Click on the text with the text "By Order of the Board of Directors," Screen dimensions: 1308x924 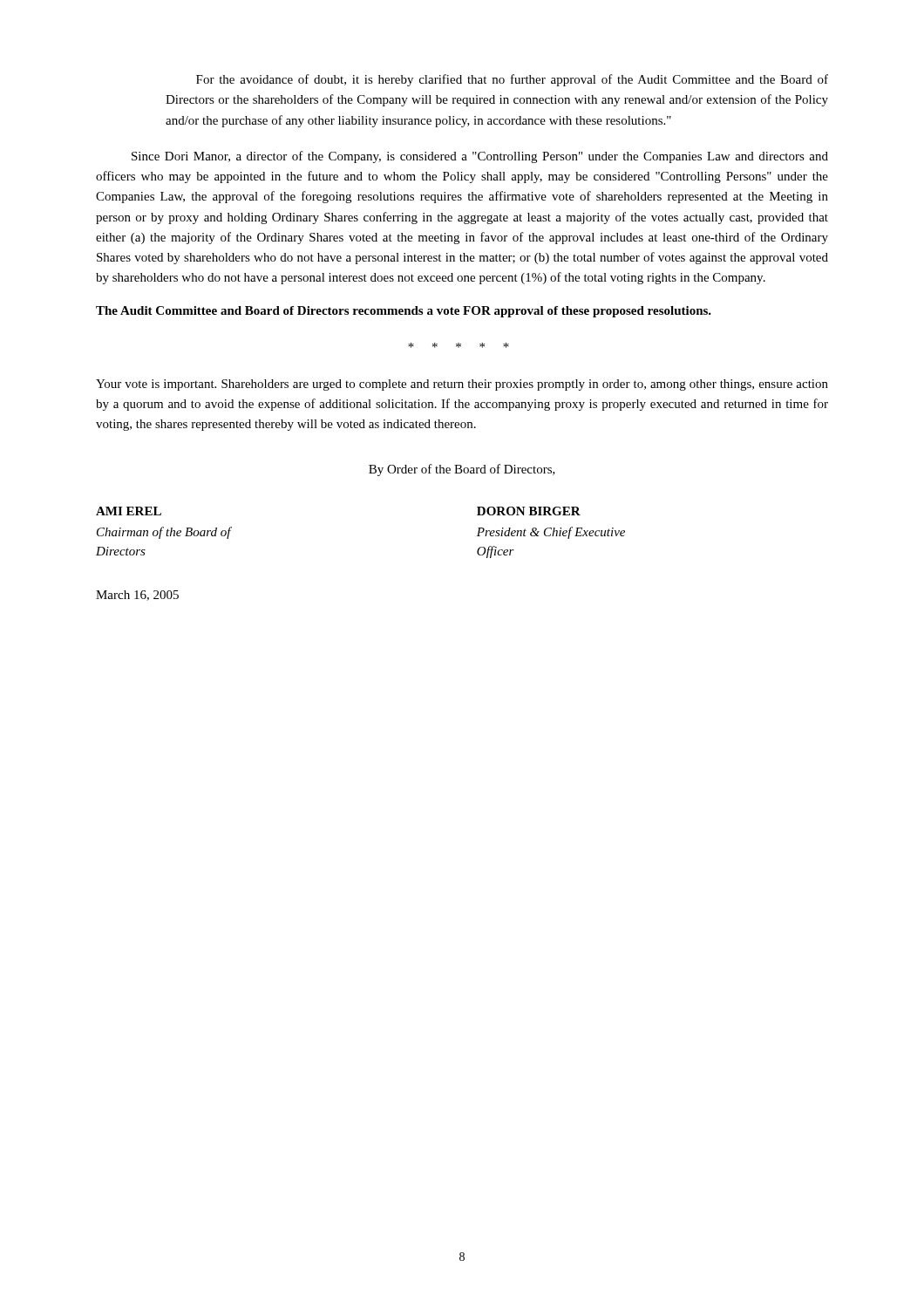[462, 469]
